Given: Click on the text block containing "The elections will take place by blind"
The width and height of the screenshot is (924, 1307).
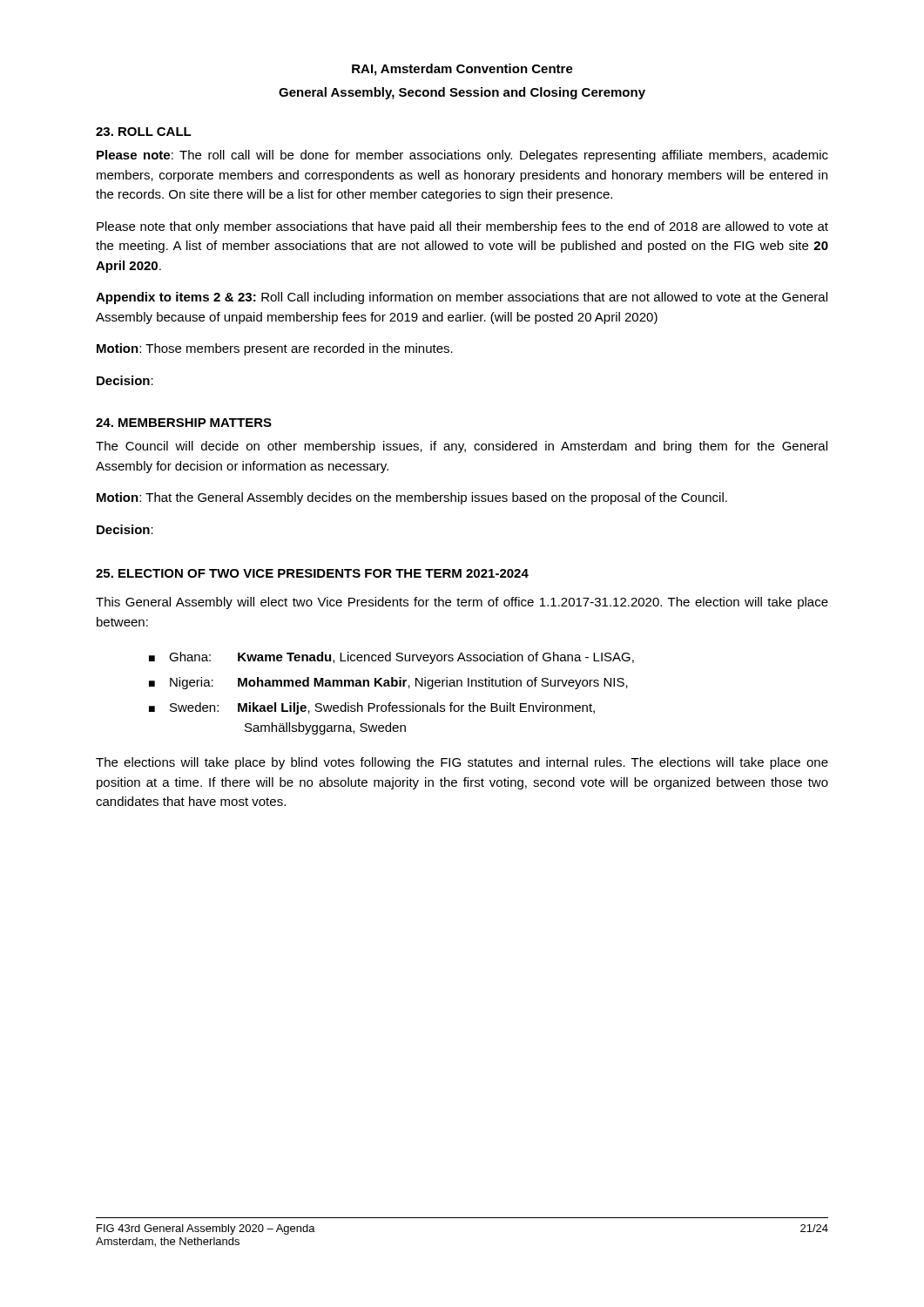Looking at the screenshot, I should (462, 782).
